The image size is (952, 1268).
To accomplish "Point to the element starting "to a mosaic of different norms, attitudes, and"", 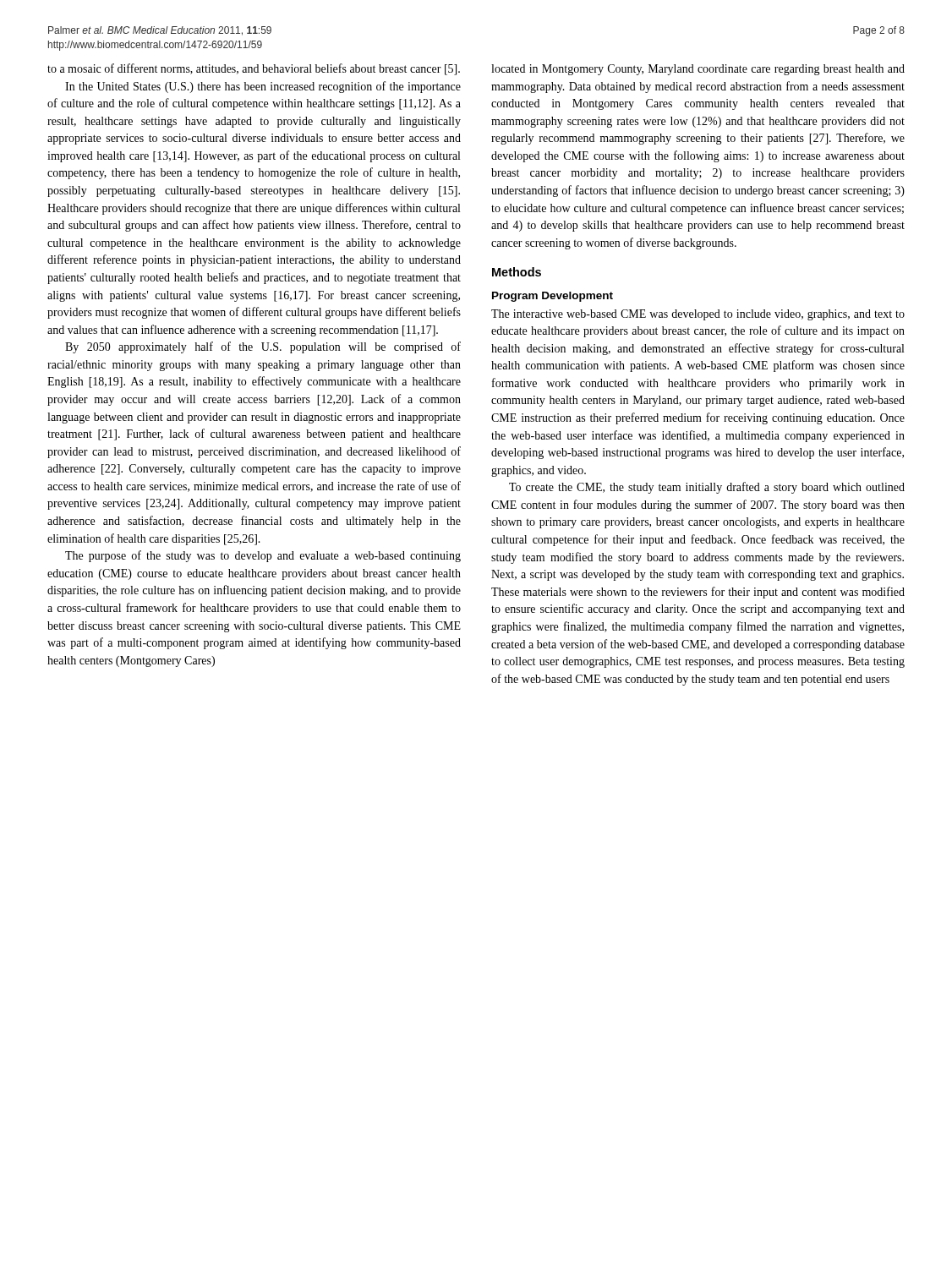I will (254, 365).
